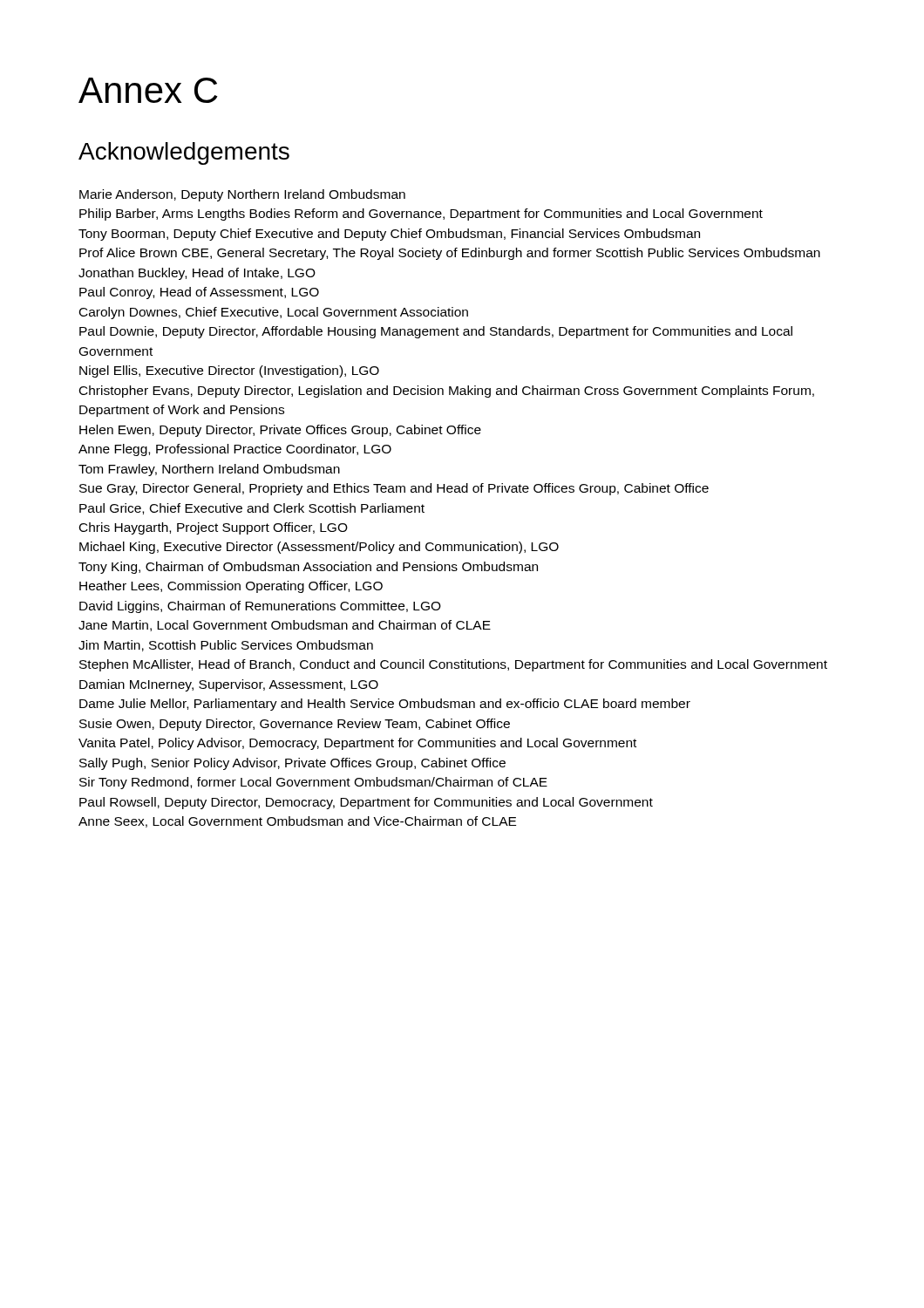
Task: Select the passage starting "Anne Seex, Local Government Ombudsman and"
Action: [x=298, y=821]
